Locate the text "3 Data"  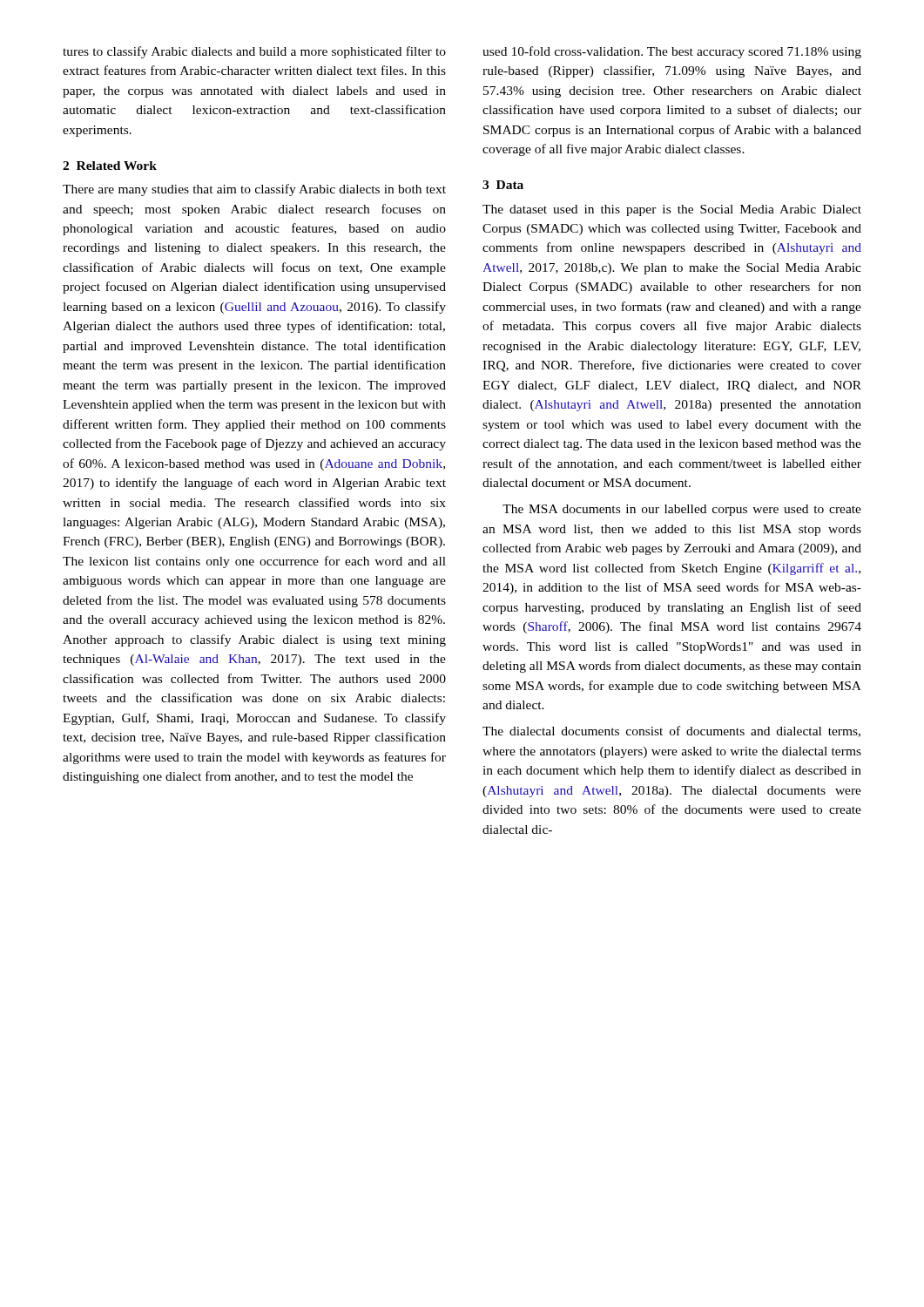click(x=503, y=185)
